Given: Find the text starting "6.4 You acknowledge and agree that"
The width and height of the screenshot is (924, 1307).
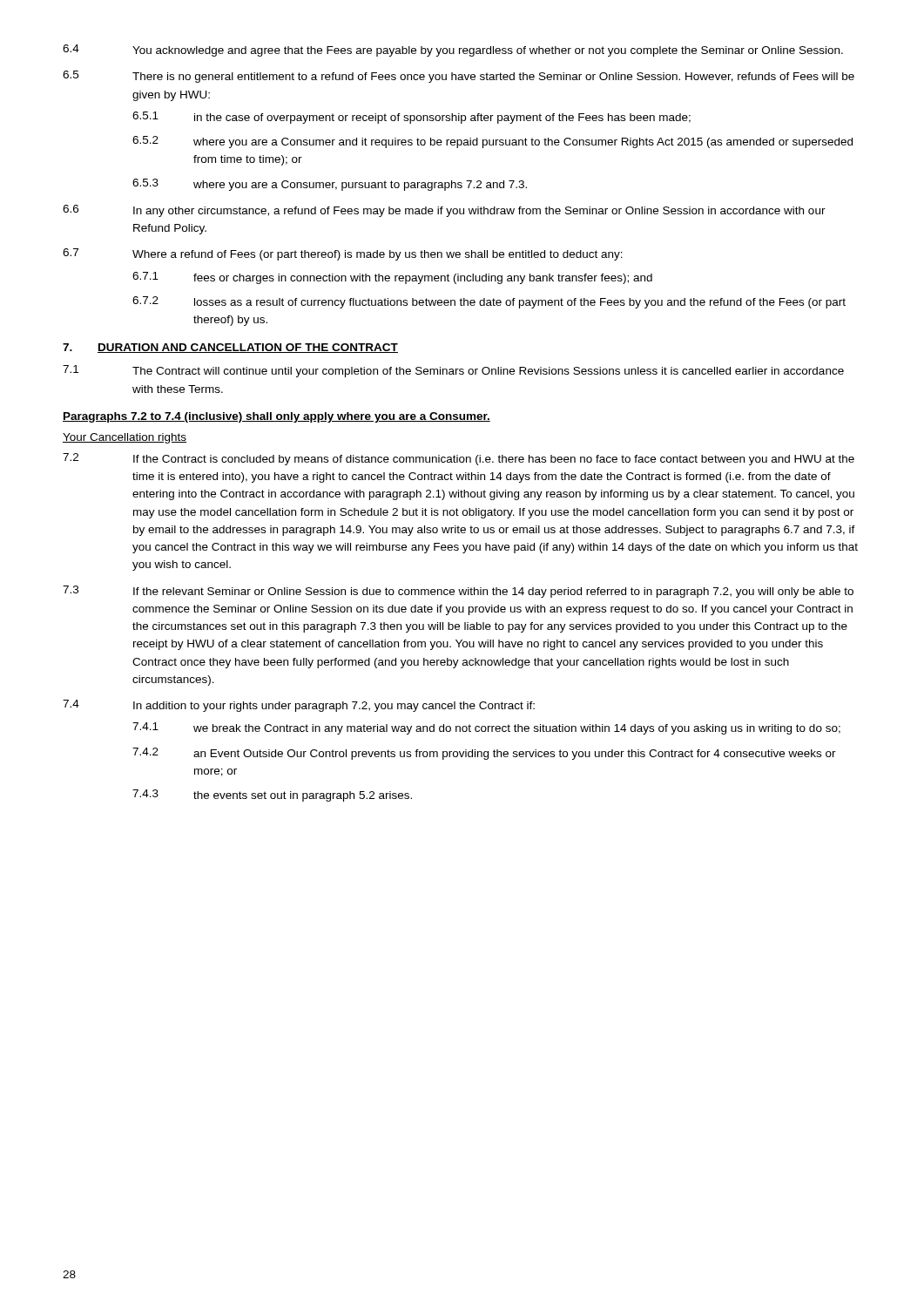Looking at the screenshot, I should click(453, 51).
